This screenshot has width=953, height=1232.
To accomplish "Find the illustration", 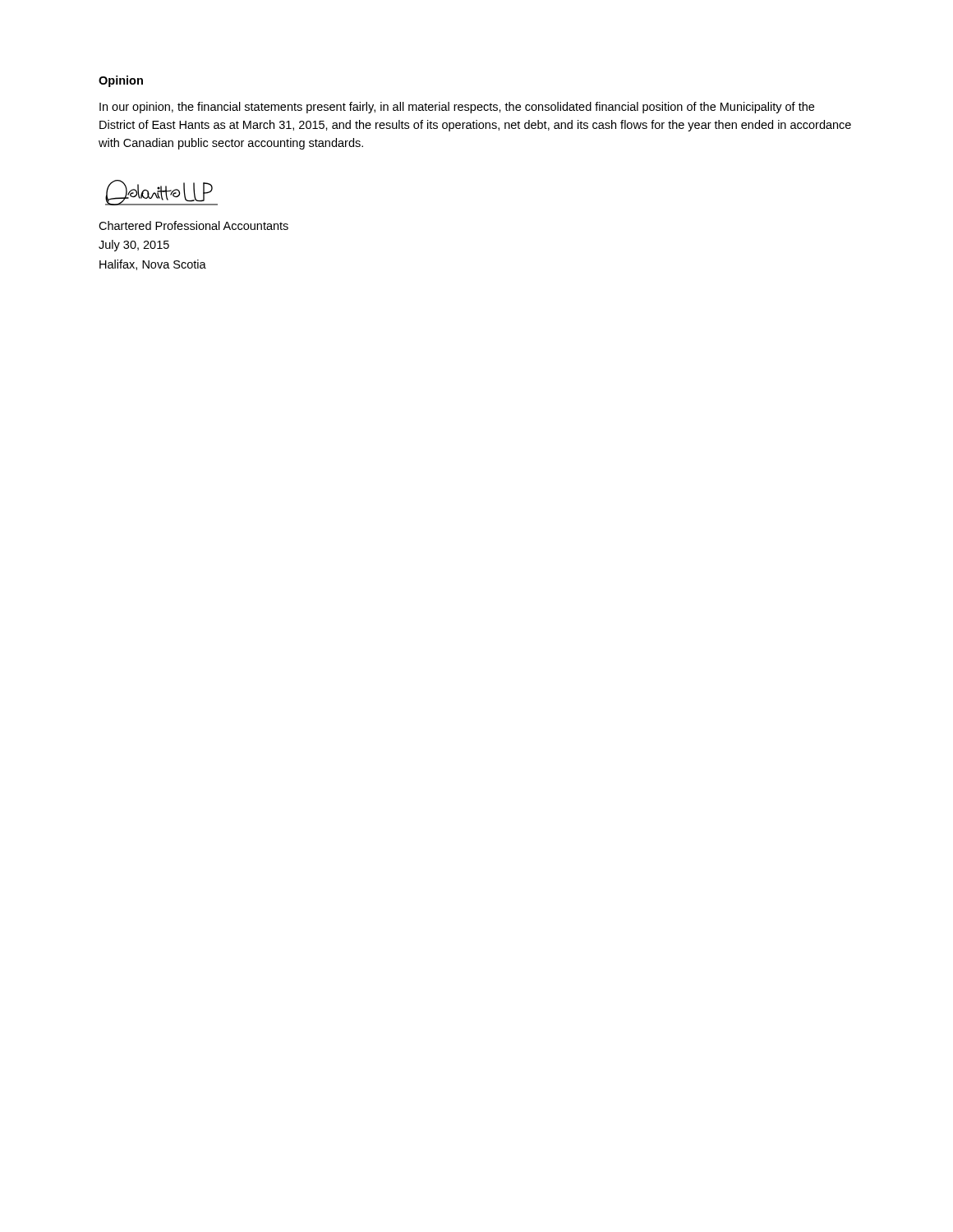I will click(x=476, y=193).
